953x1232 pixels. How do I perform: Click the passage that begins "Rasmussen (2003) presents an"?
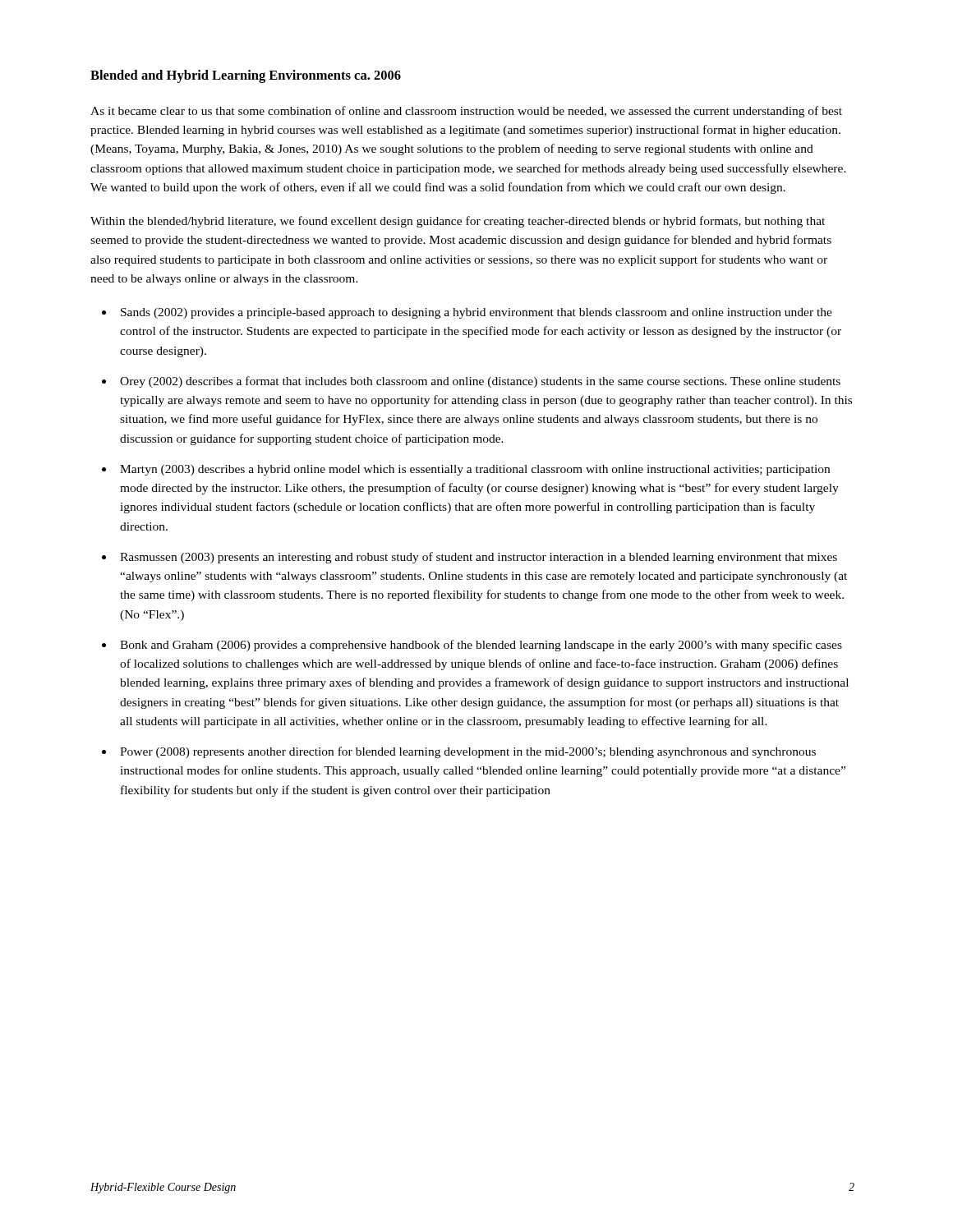click(484, 585)
